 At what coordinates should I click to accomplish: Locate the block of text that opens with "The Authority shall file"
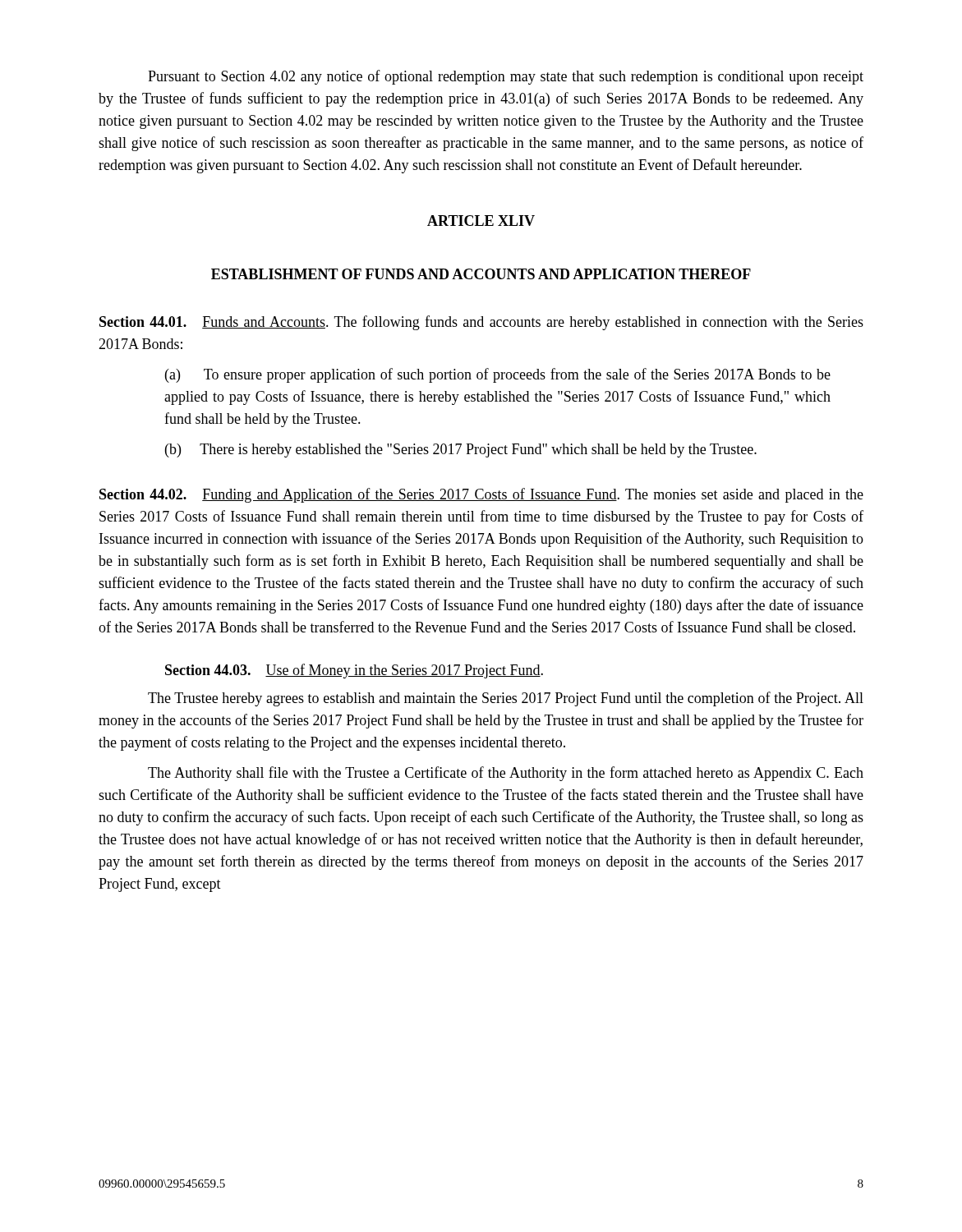481,828
